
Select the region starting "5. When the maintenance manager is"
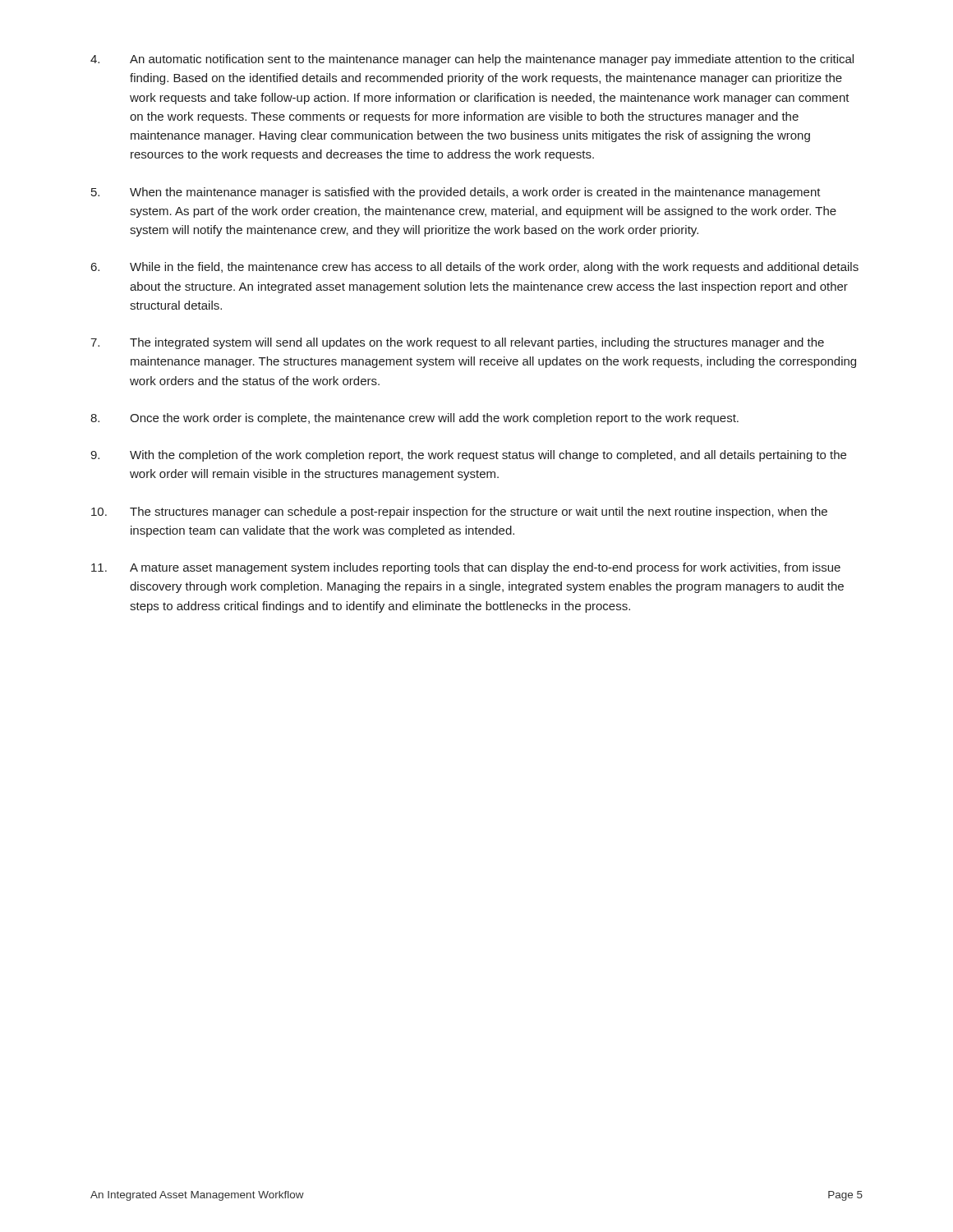click(476, 211)
